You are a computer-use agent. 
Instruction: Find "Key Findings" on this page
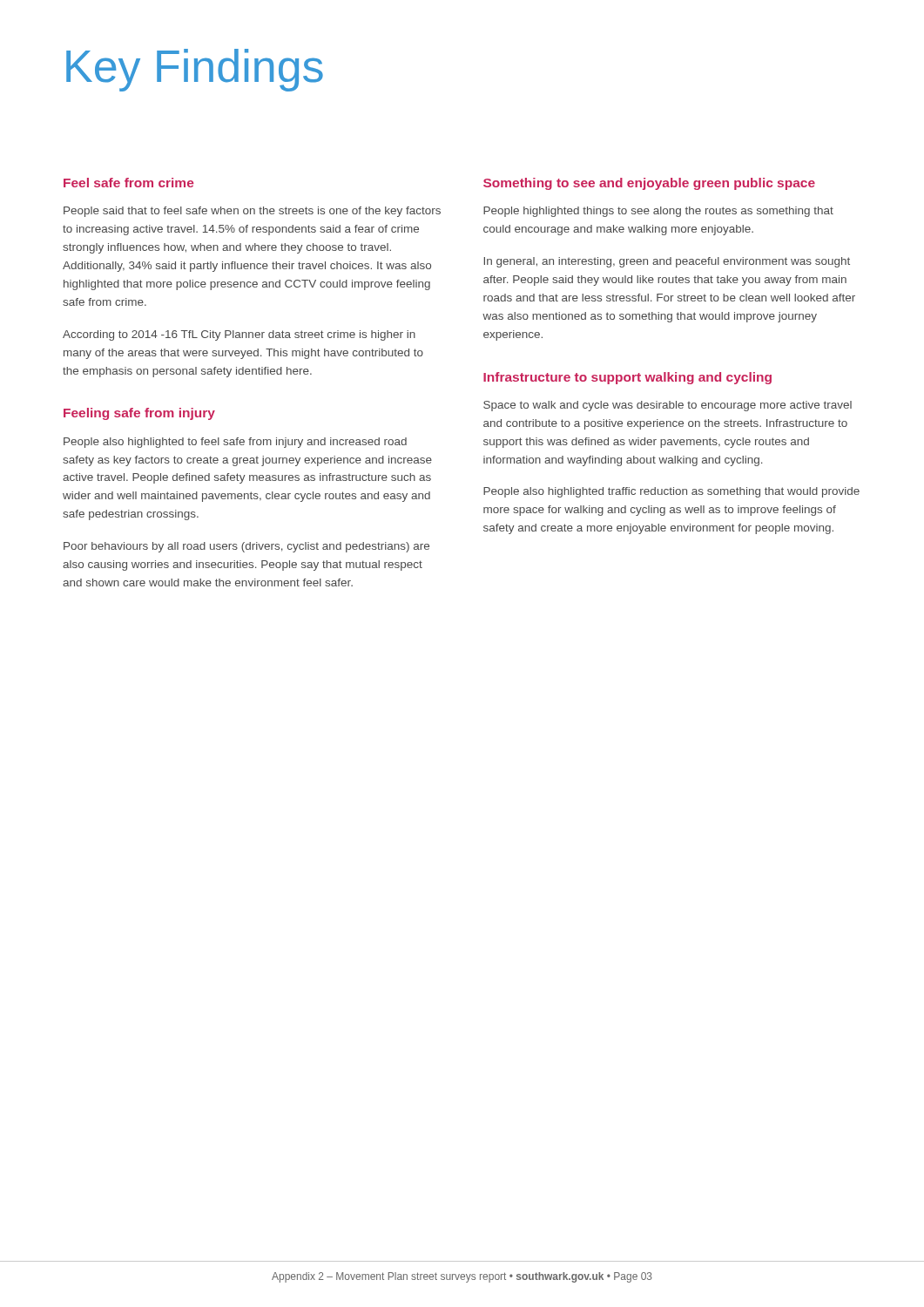[x=195, y=70]
